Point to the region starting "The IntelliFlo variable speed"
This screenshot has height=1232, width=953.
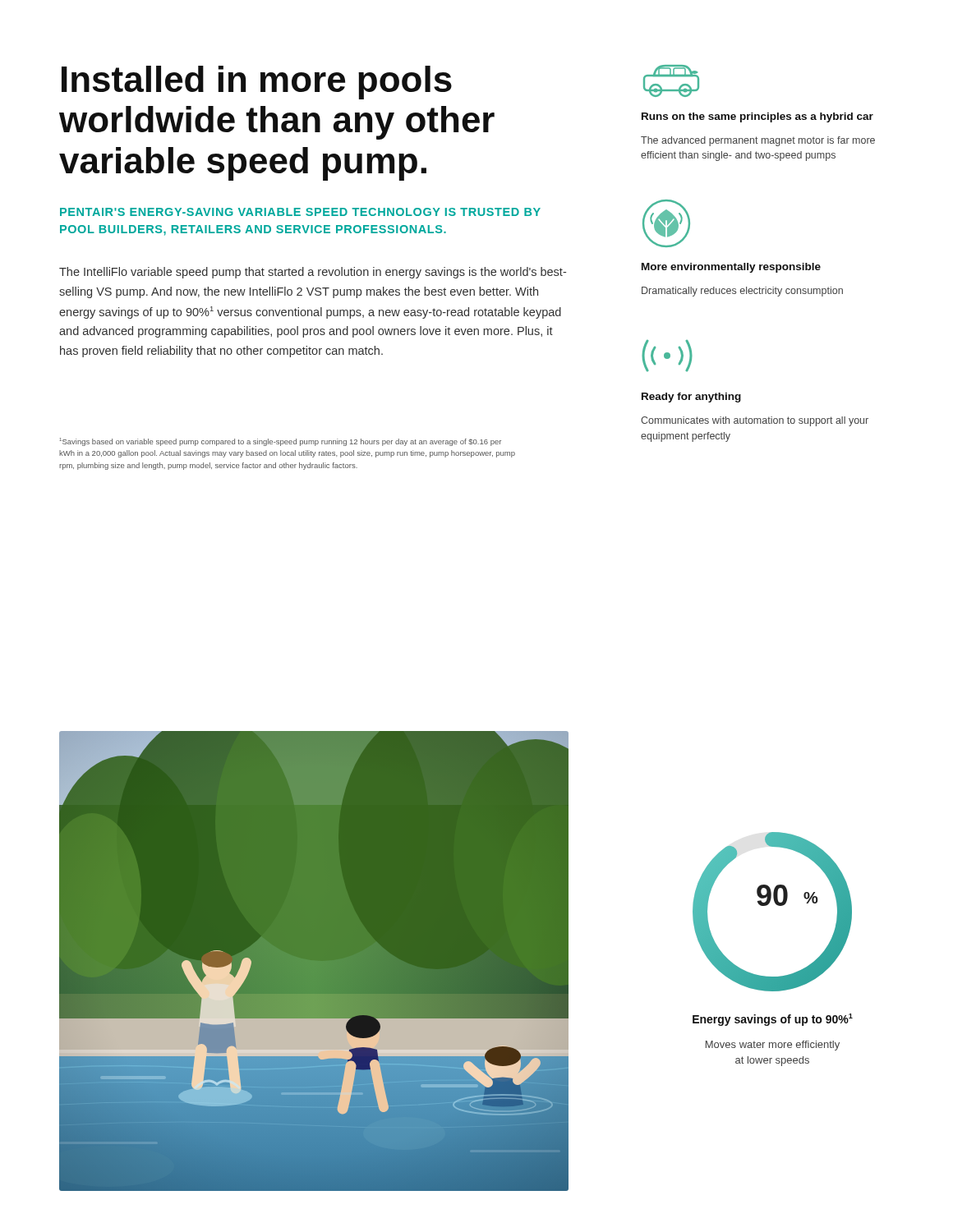(x=314, y=312)
